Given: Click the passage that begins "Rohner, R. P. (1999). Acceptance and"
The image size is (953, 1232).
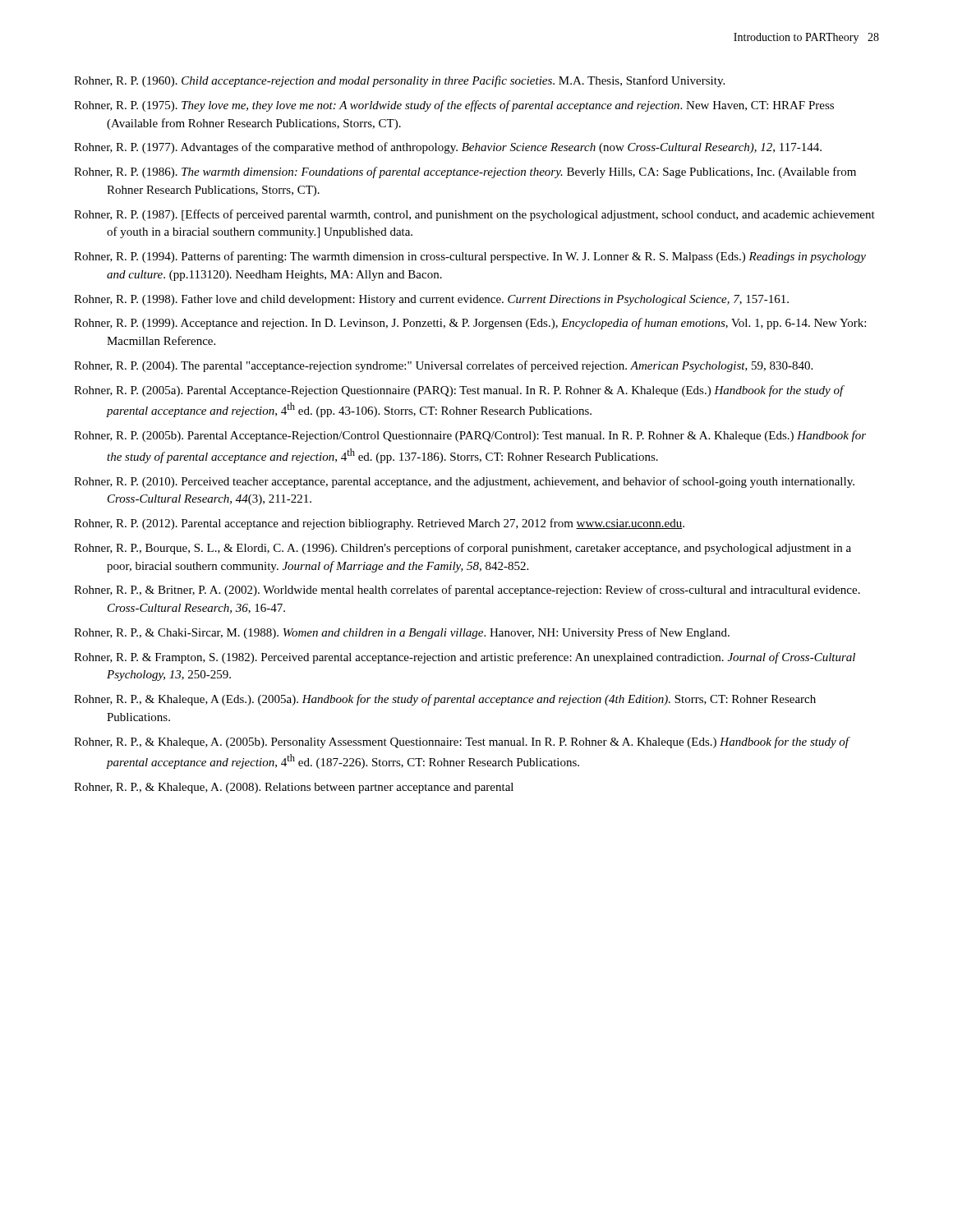Looking at the screenshot, I should pos(471,332).
